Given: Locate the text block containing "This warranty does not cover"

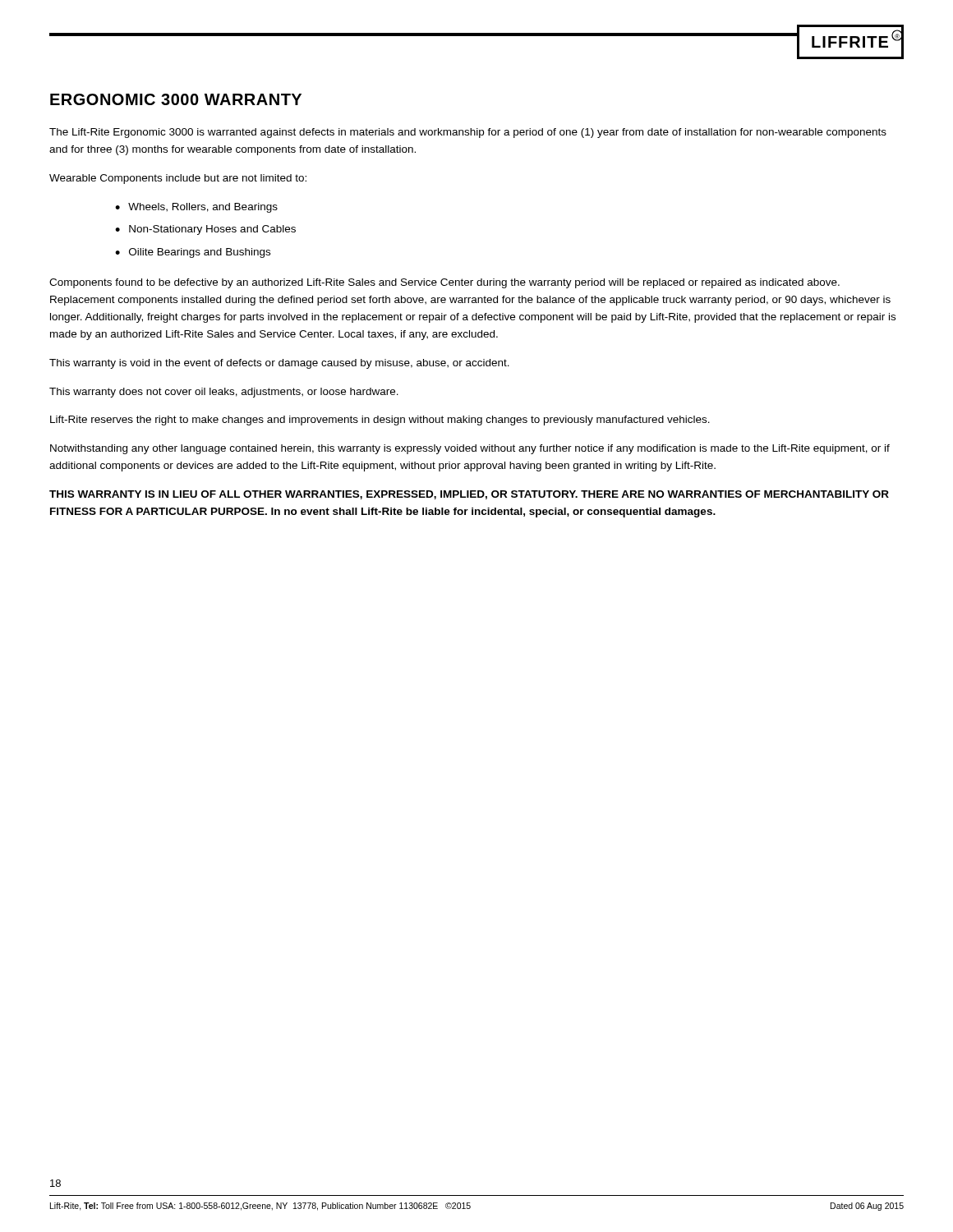Looking at the screenshot, I should pyautogui.click(x=224, y=391).
